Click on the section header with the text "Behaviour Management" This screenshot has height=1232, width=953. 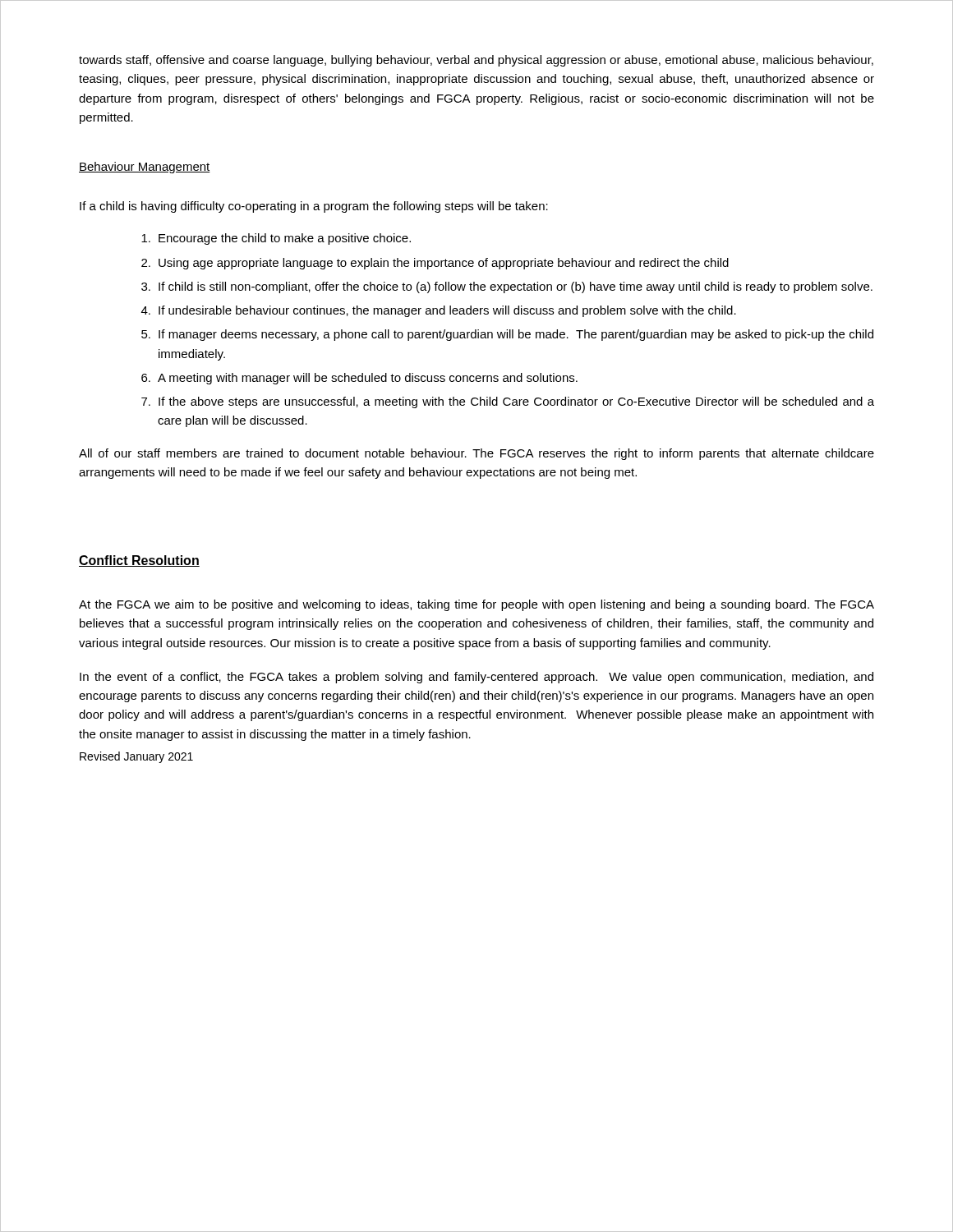144,166
